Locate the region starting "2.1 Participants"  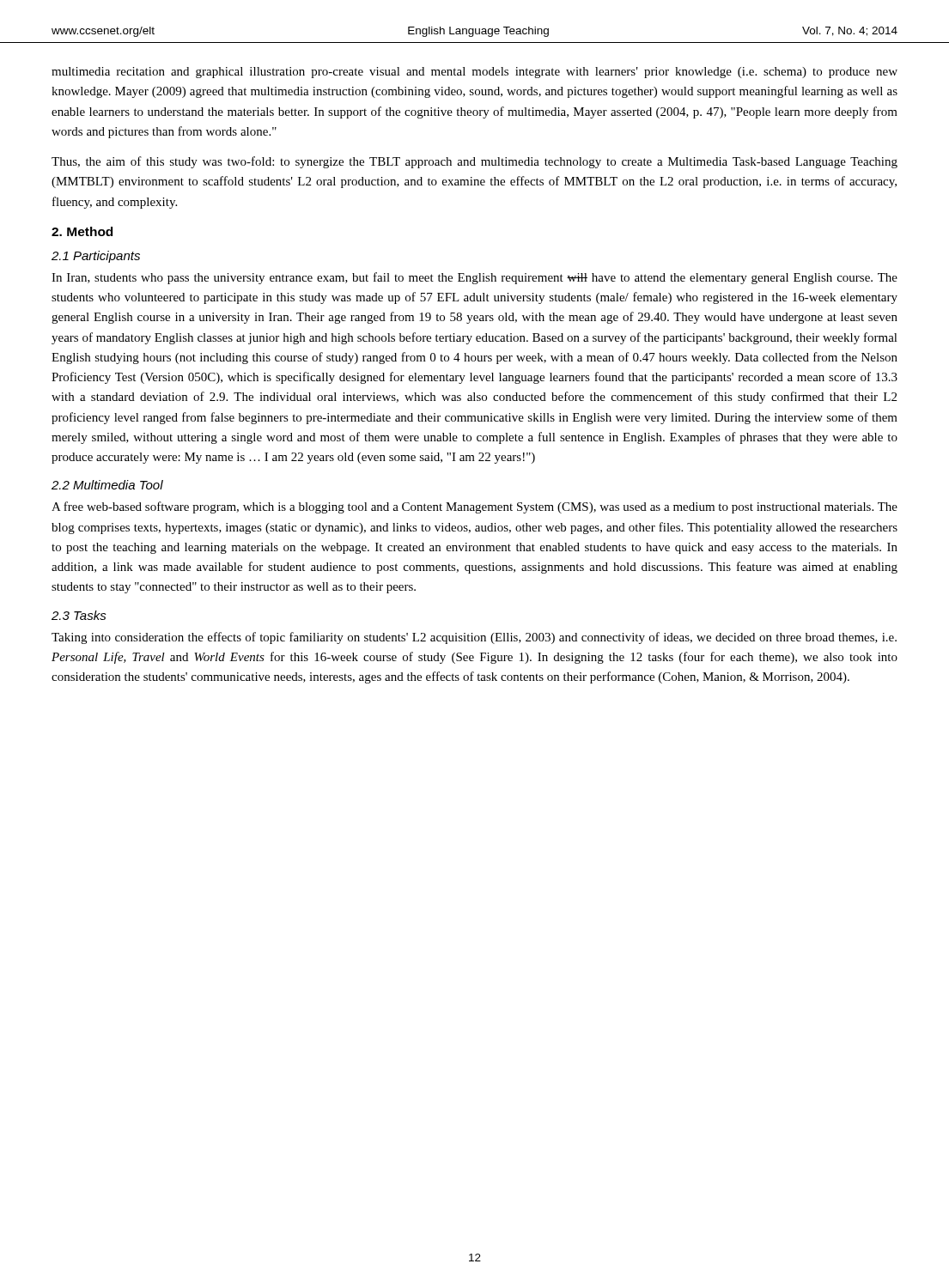(x=96, y=255)
